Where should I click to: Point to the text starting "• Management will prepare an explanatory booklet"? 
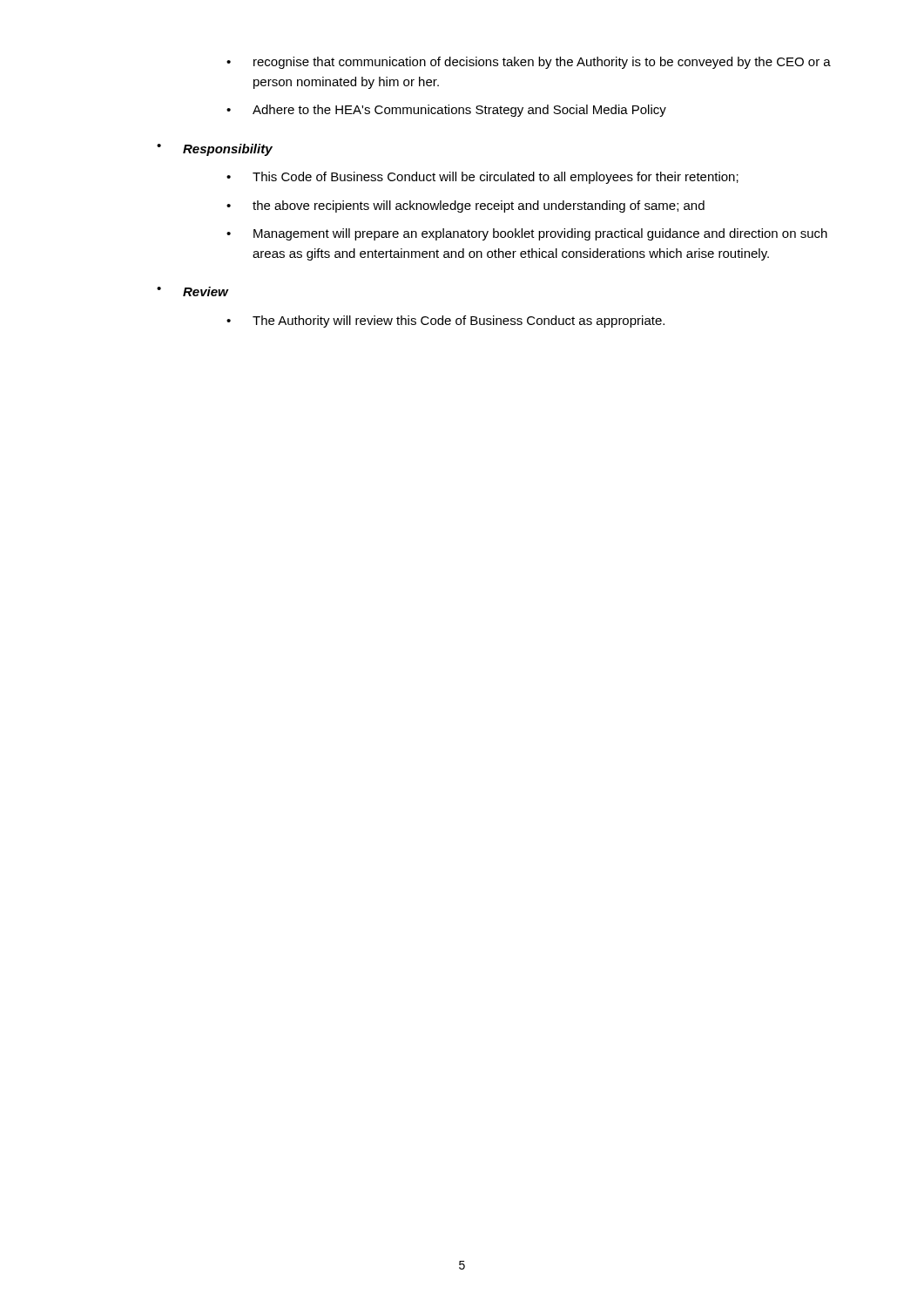tap(532, 243)
